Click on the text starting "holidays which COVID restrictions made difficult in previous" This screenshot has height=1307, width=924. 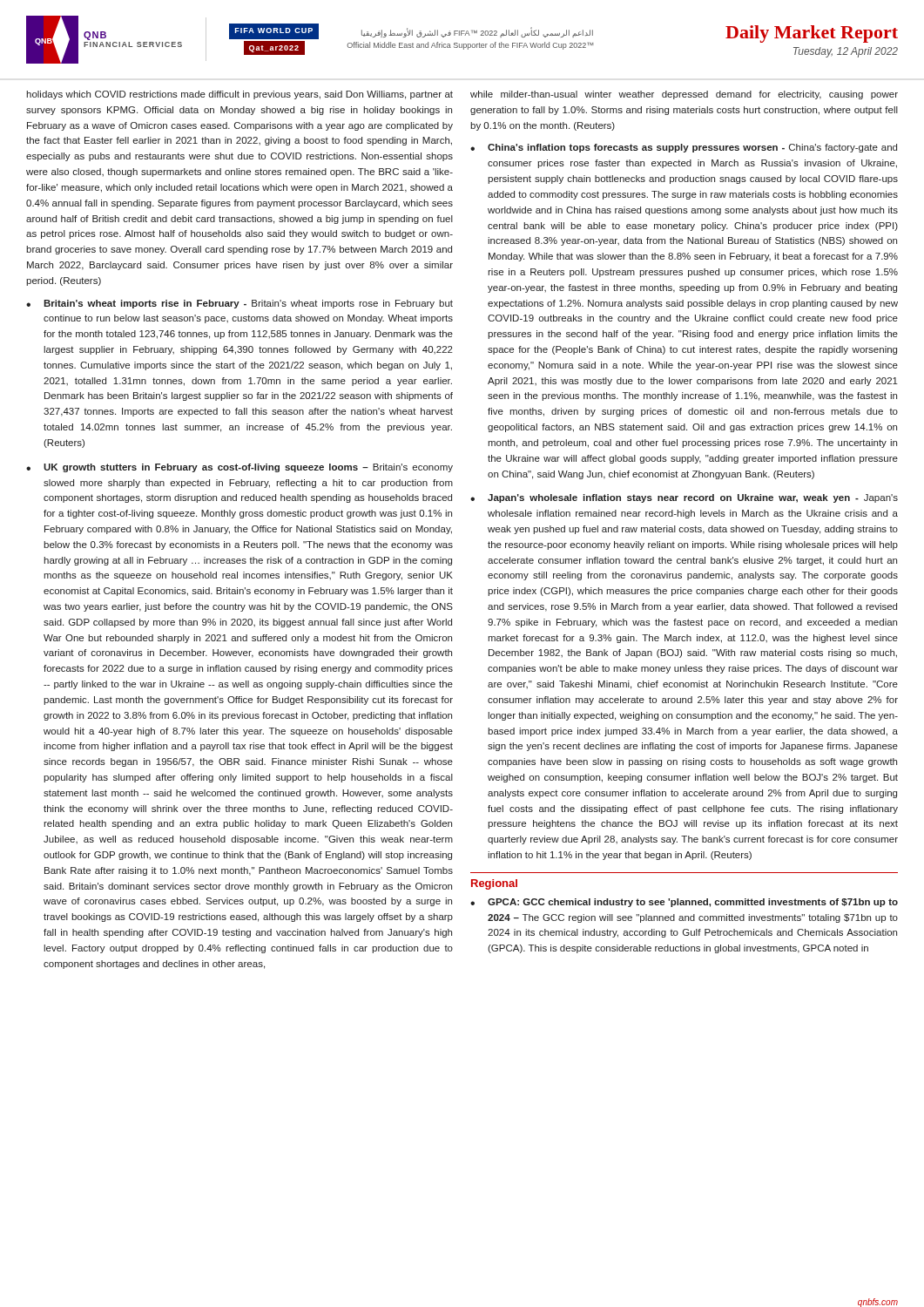tap(240, 188)
